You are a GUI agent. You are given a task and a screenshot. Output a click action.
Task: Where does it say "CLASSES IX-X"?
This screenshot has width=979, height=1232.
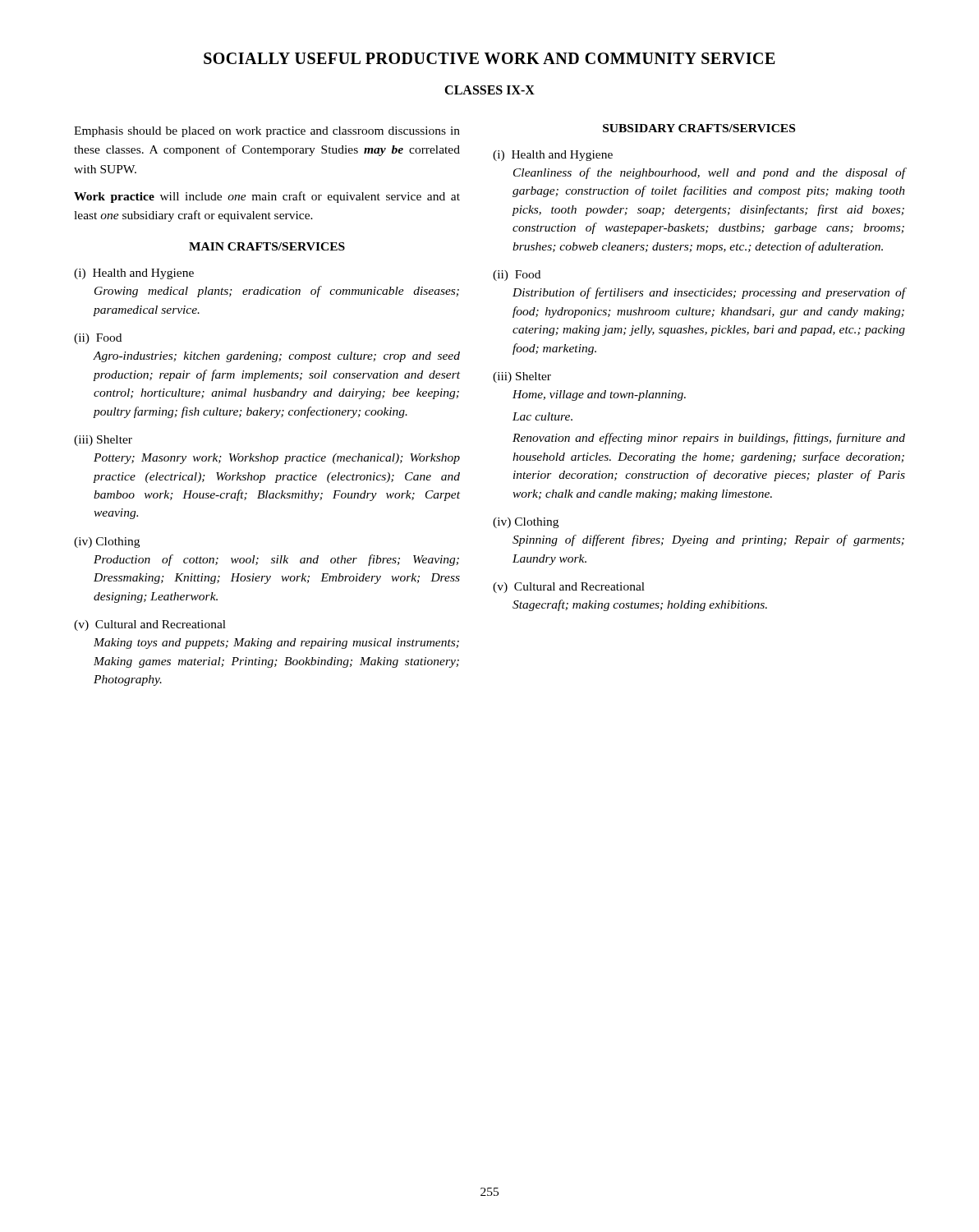click(490, 90)
